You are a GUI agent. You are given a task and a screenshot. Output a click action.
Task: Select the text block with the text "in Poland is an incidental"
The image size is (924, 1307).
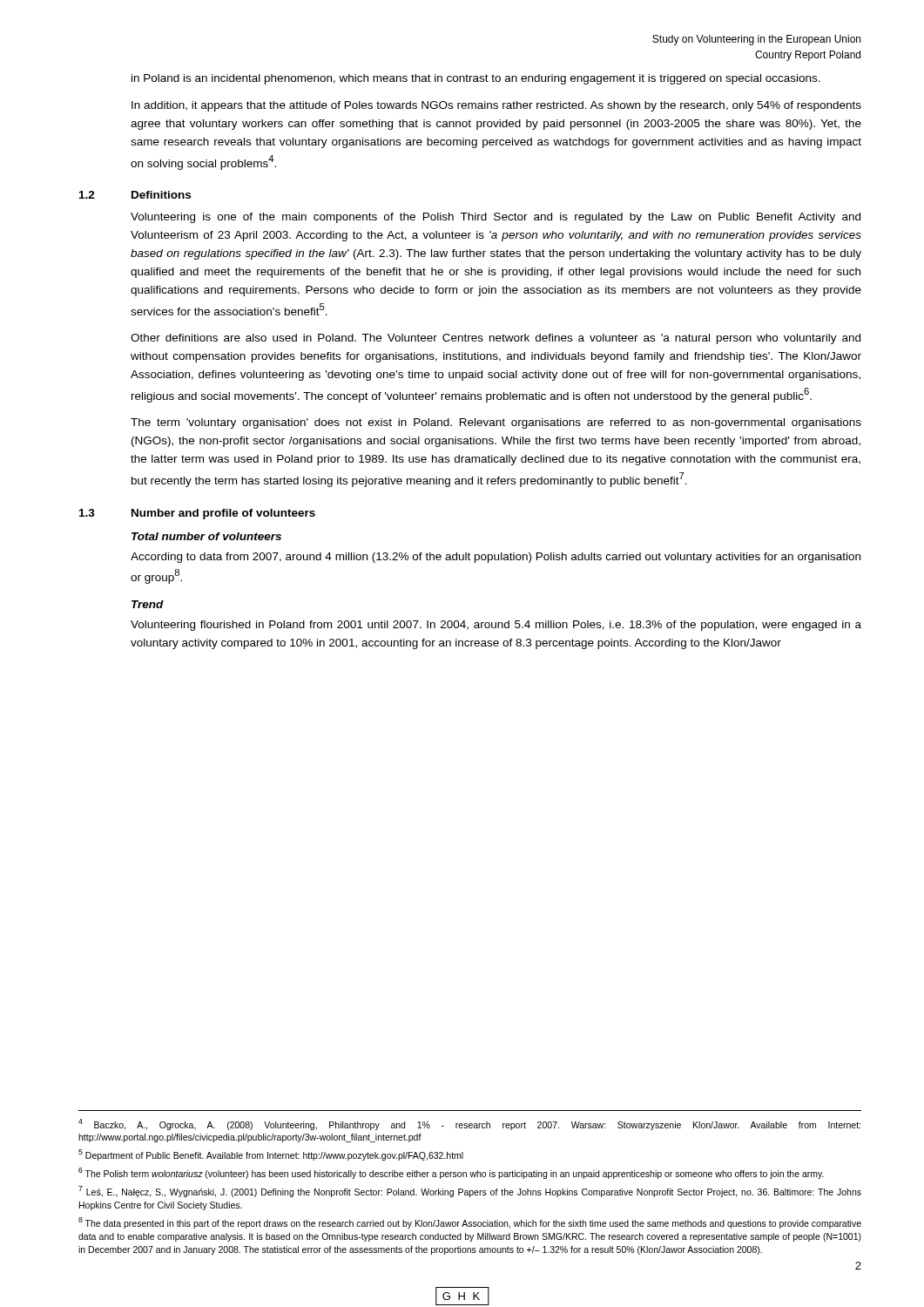coord(476,78)
